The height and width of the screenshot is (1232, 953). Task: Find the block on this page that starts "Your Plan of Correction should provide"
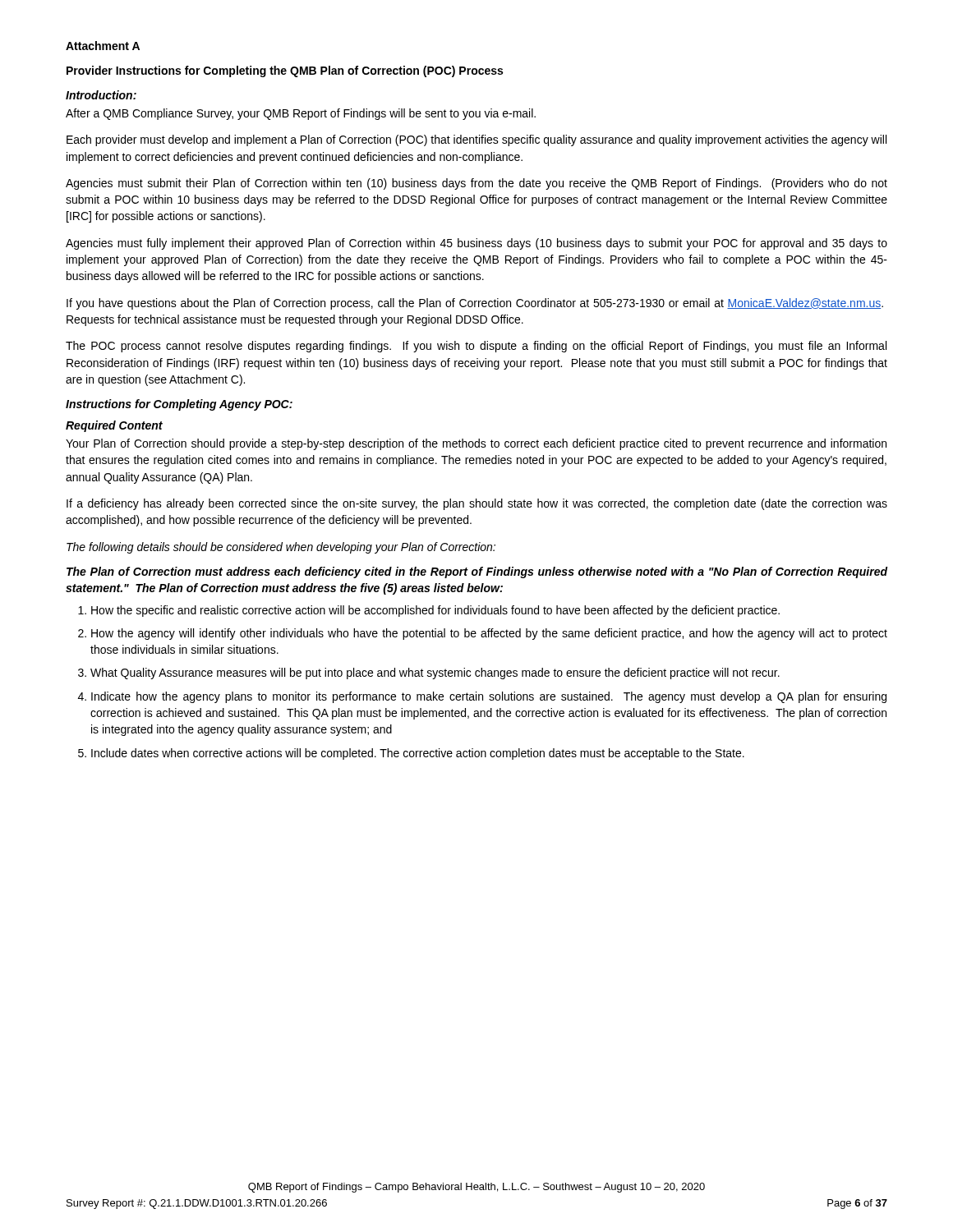476,460
